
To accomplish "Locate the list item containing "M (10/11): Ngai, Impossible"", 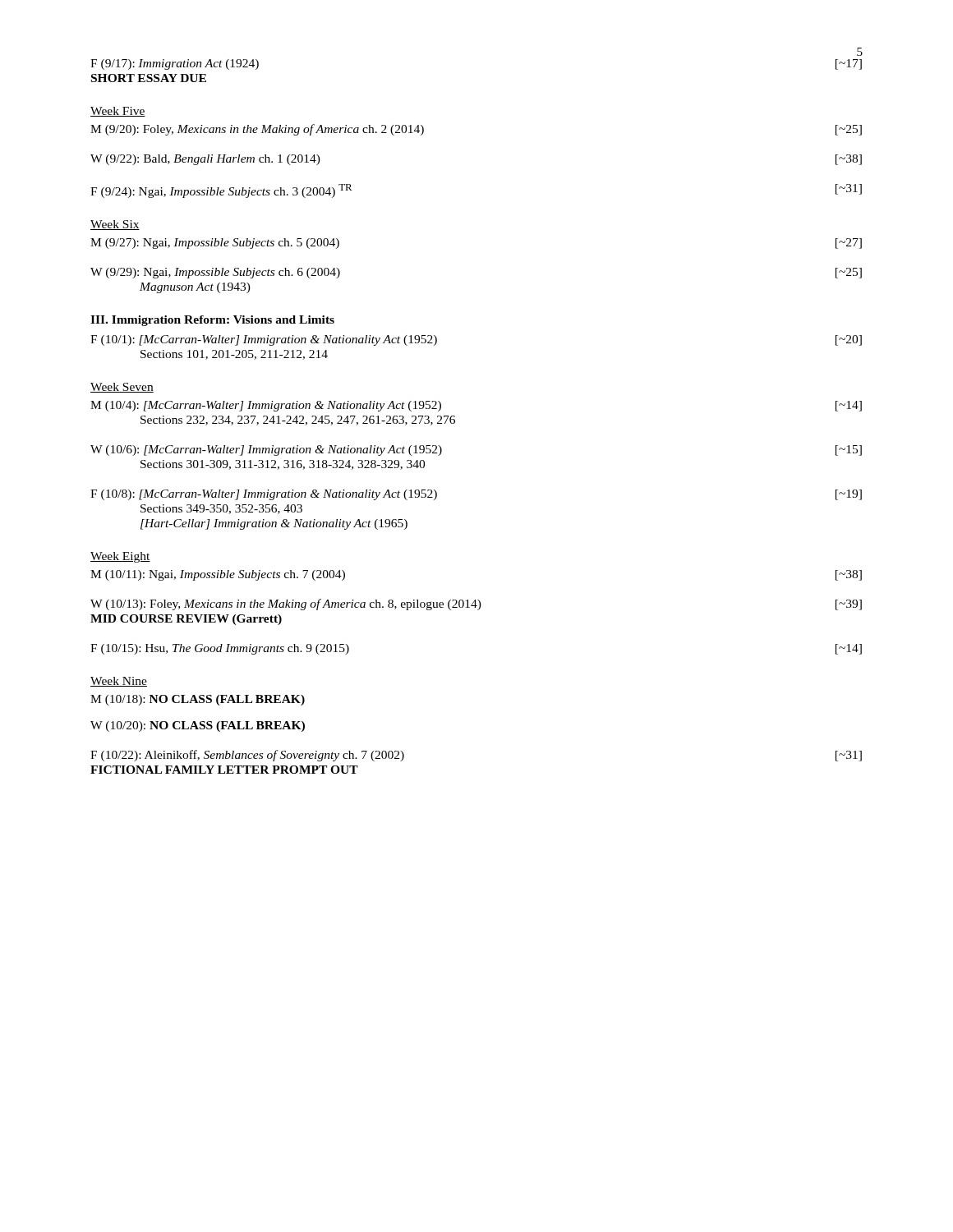I will [213, 575].
